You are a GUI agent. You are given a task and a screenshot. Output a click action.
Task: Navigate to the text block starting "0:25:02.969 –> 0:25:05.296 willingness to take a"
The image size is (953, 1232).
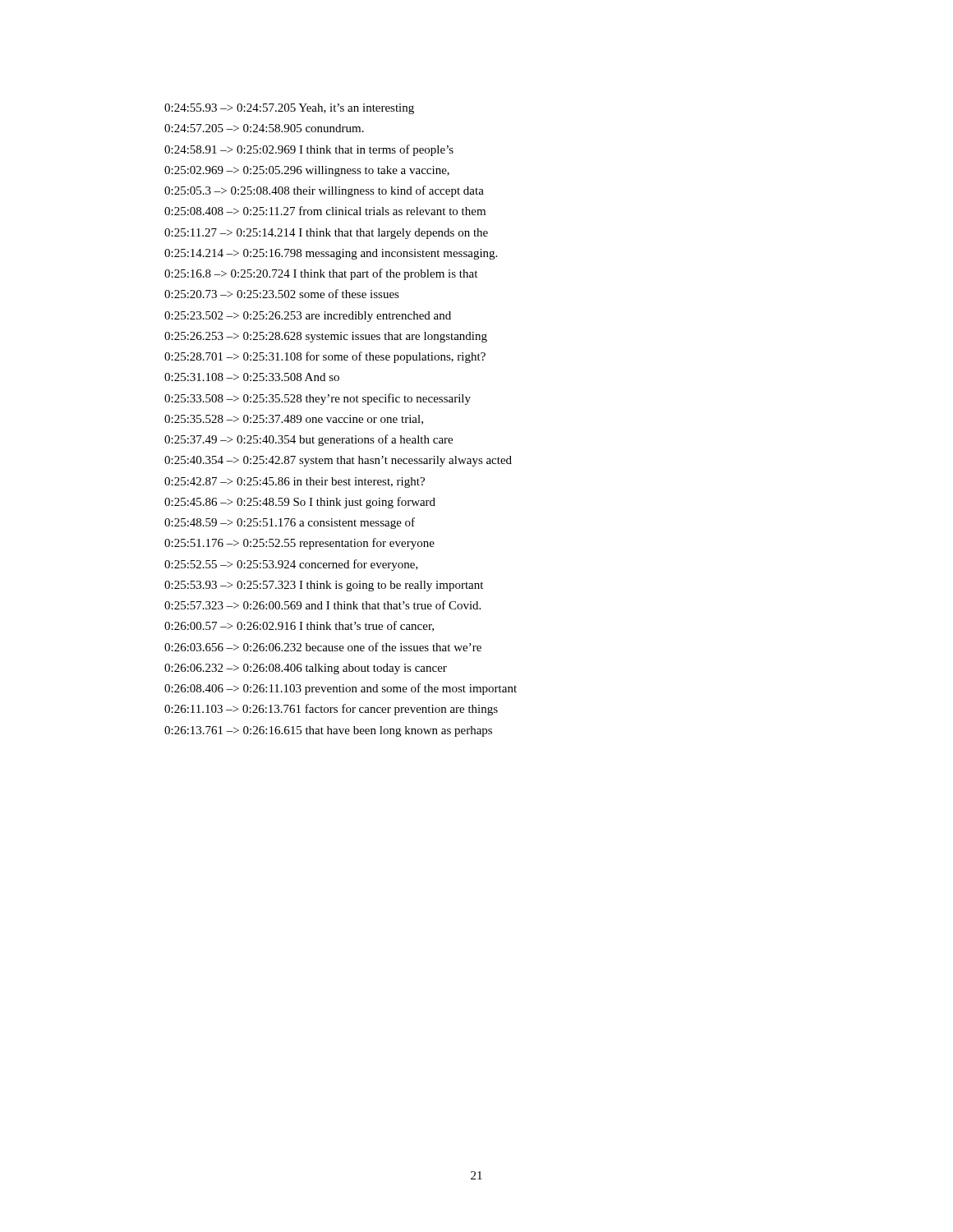pos(307,170)
